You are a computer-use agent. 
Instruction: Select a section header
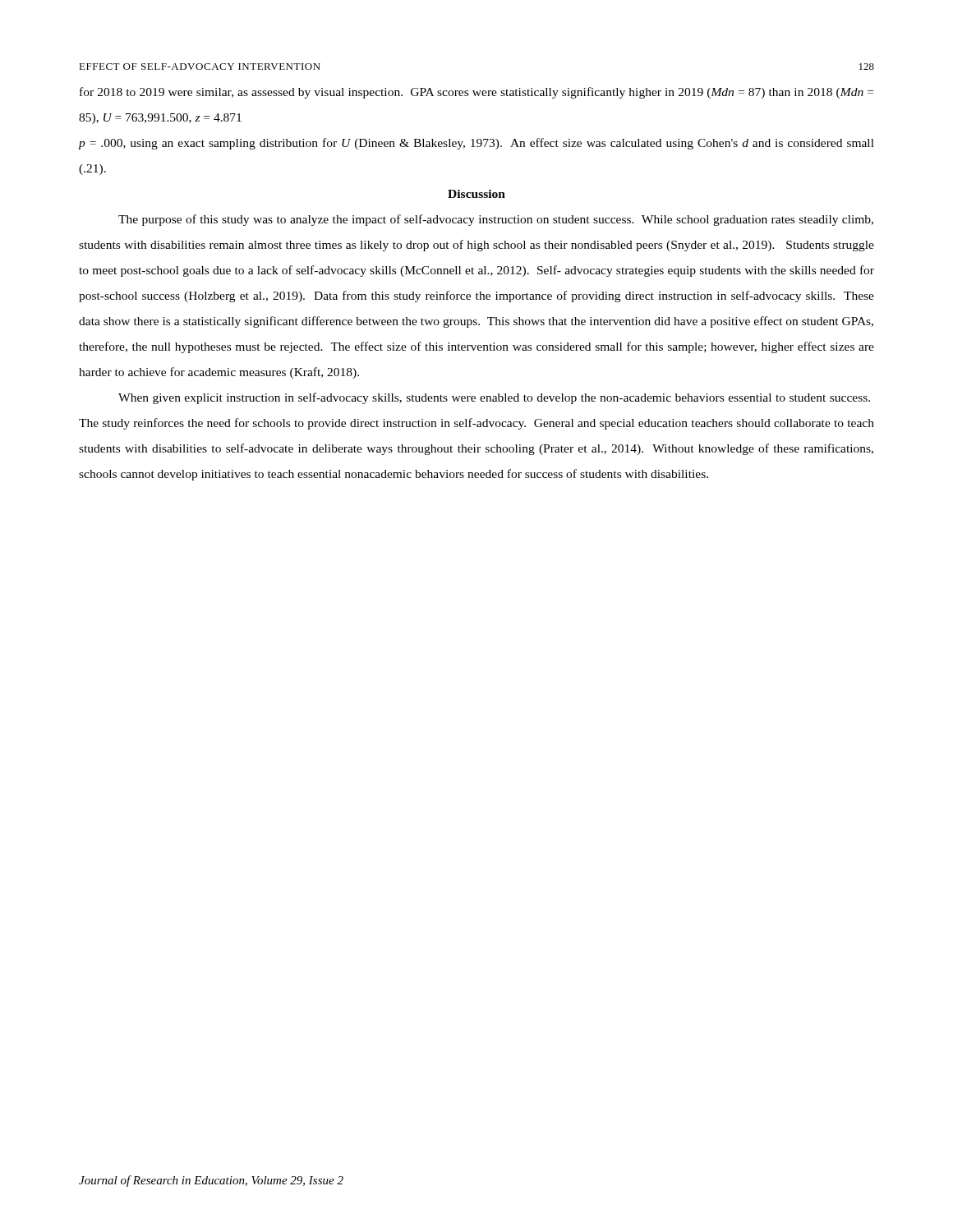tap(476, 194)
